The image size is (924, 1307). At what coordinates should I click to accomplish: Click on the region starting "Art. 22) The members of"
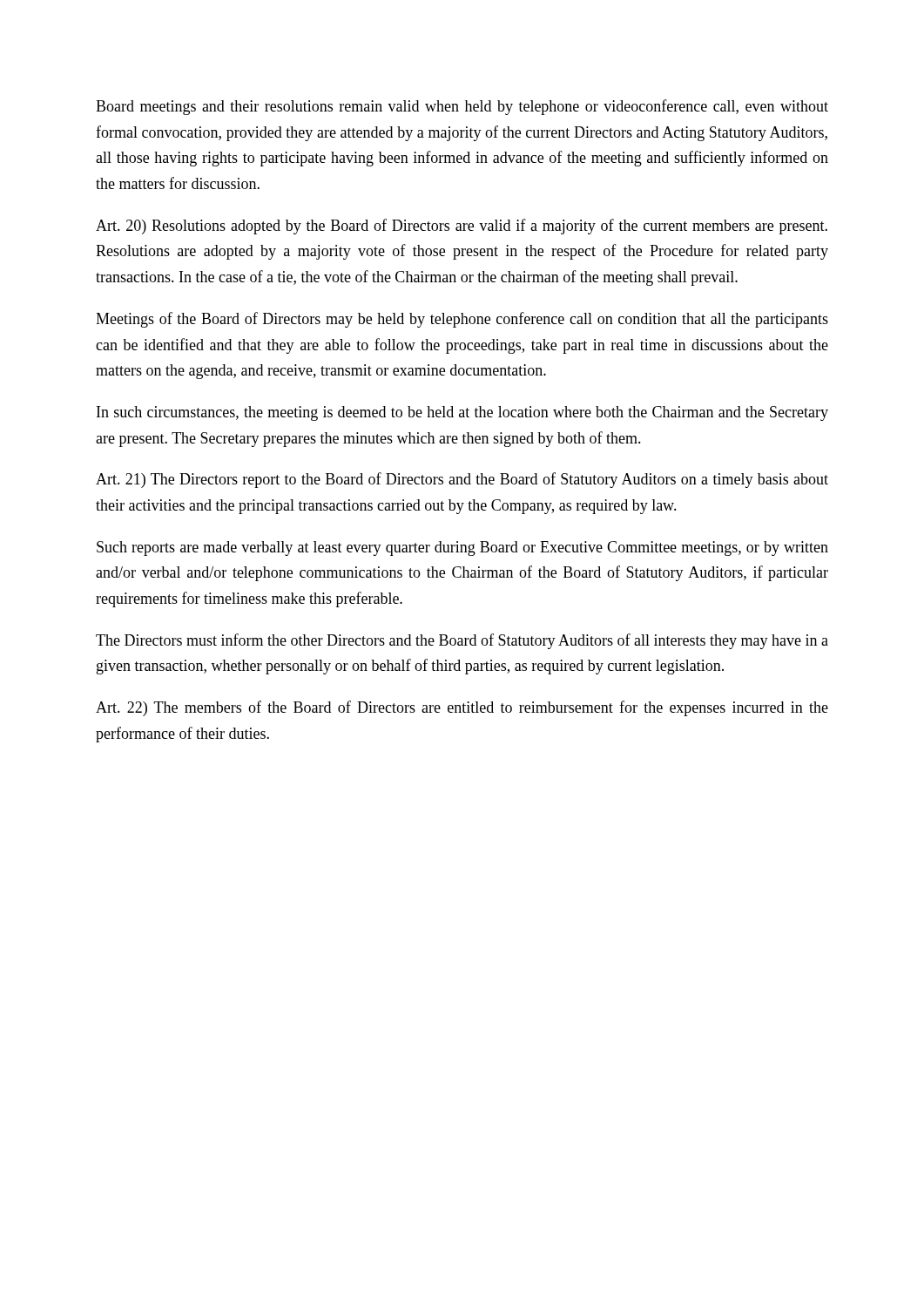tap(462, 721)
